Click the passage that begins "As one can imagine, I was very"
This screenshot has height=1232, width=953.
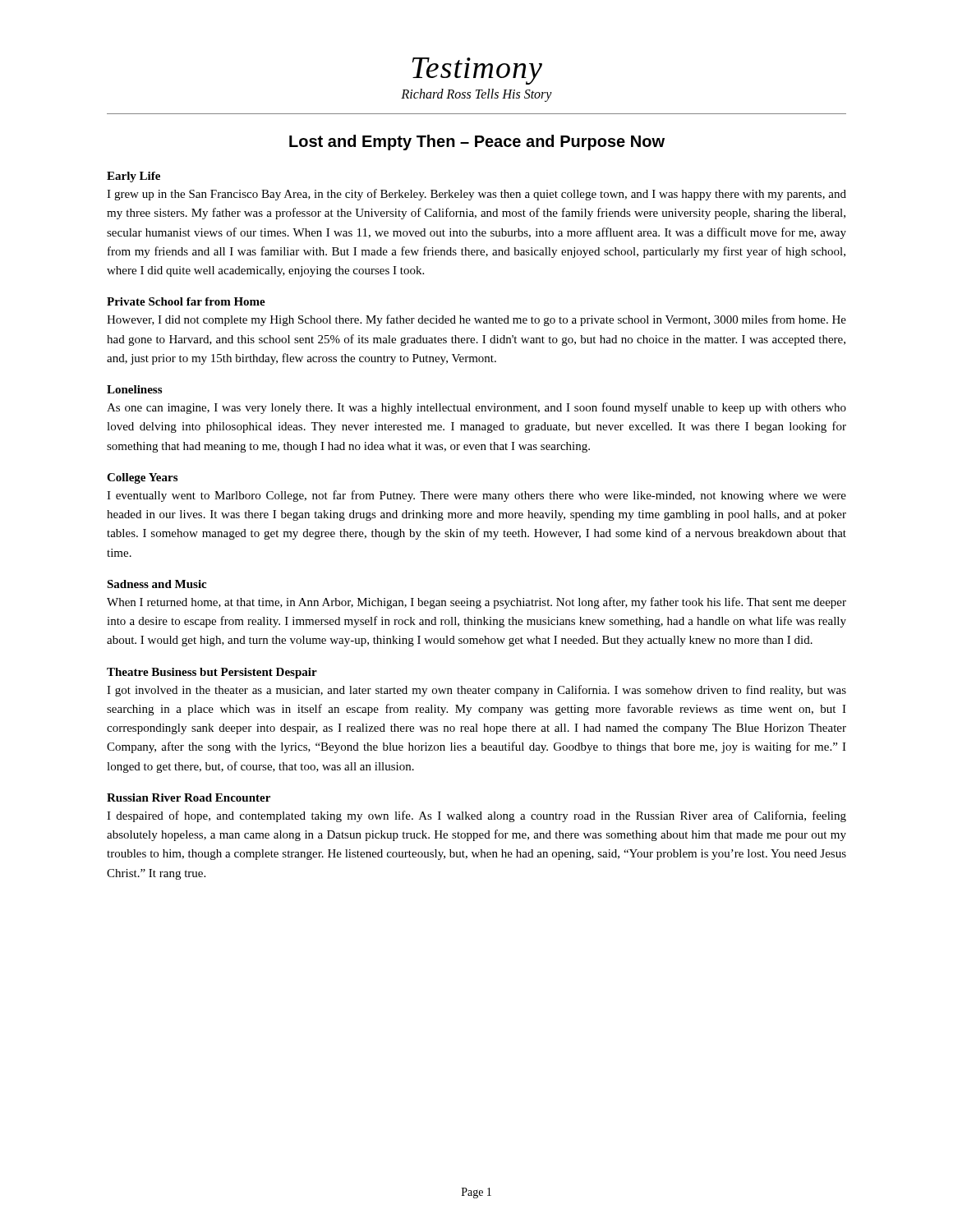pos(476,426)
